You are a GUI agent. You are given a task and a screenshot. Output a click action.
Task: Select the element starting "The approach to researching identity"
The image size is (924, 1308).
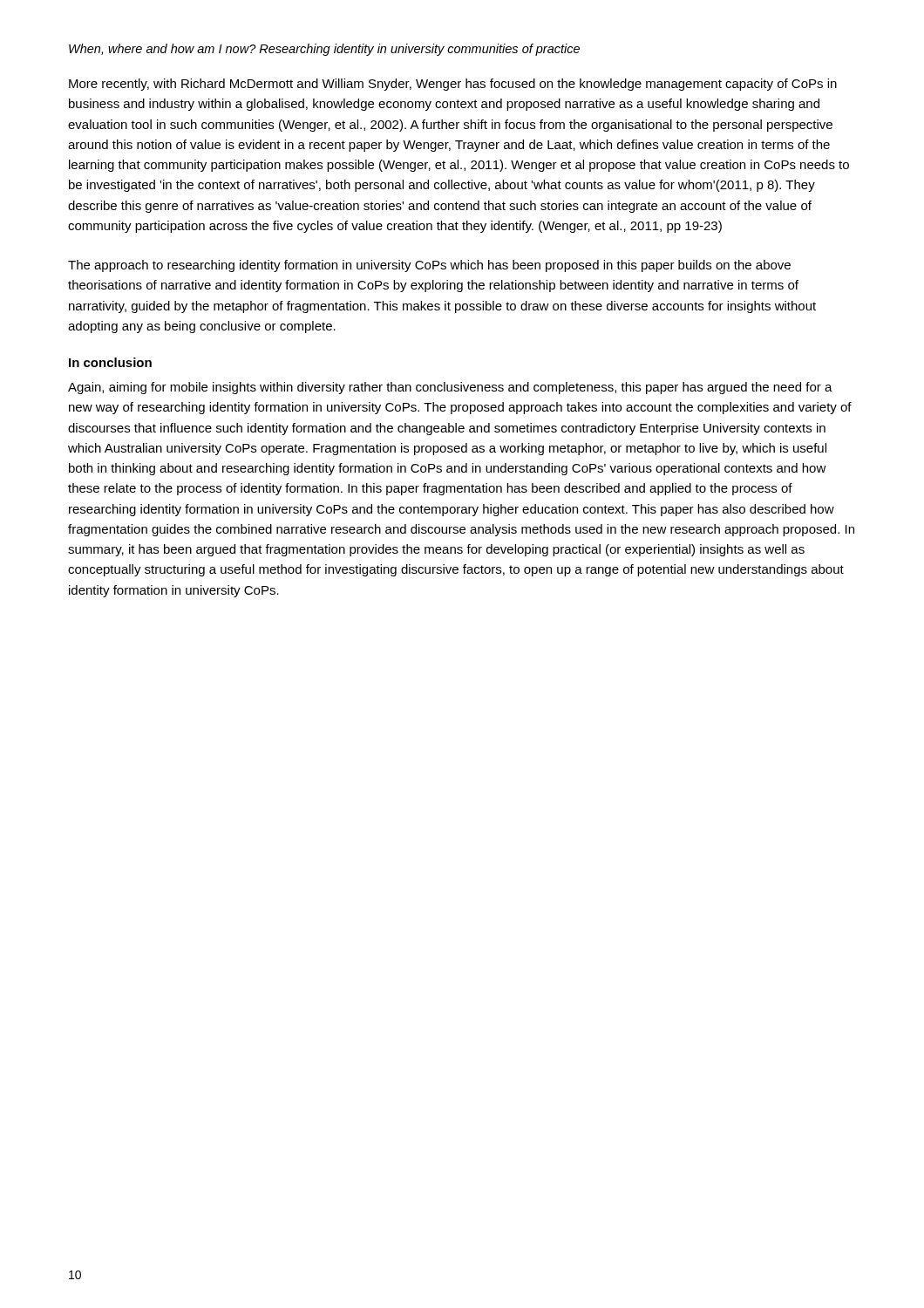click(x=442, y=295)
